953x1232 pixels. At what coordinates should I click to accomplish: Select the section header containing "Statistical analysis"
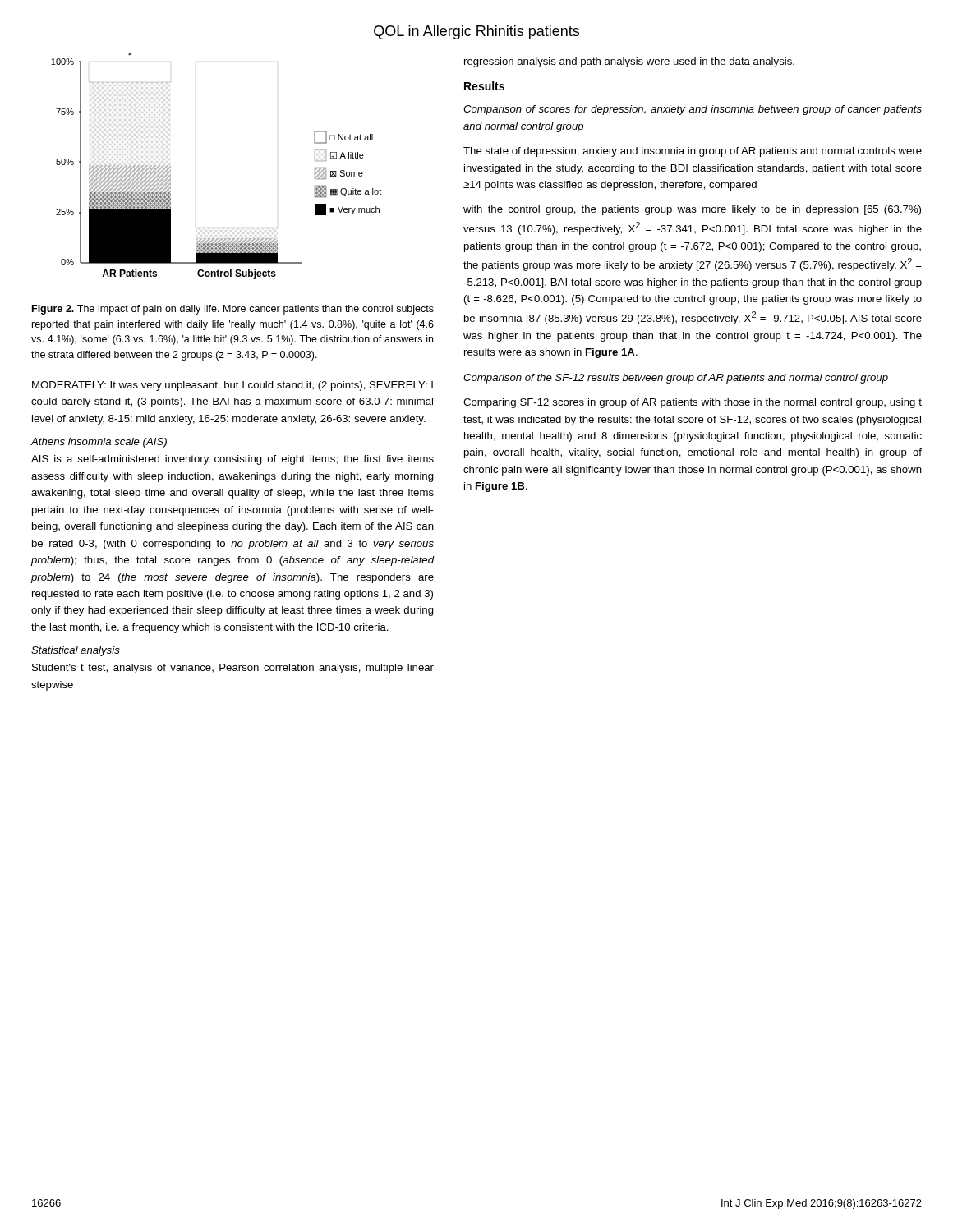(x=75, y=650)
